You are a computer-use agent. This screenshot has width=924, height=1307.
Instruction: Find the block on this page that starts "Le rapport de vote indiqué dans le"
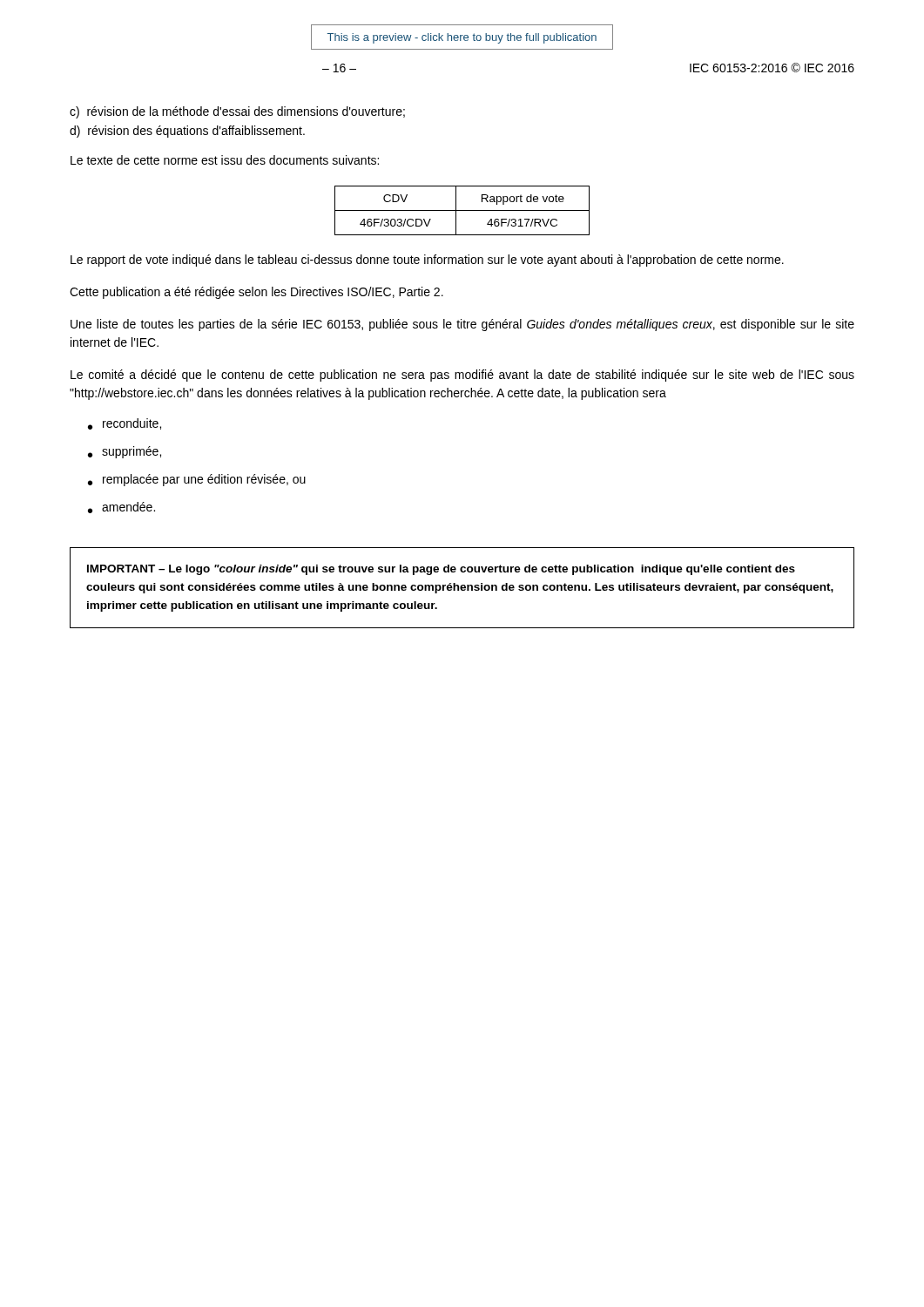(x=462, y=260)
